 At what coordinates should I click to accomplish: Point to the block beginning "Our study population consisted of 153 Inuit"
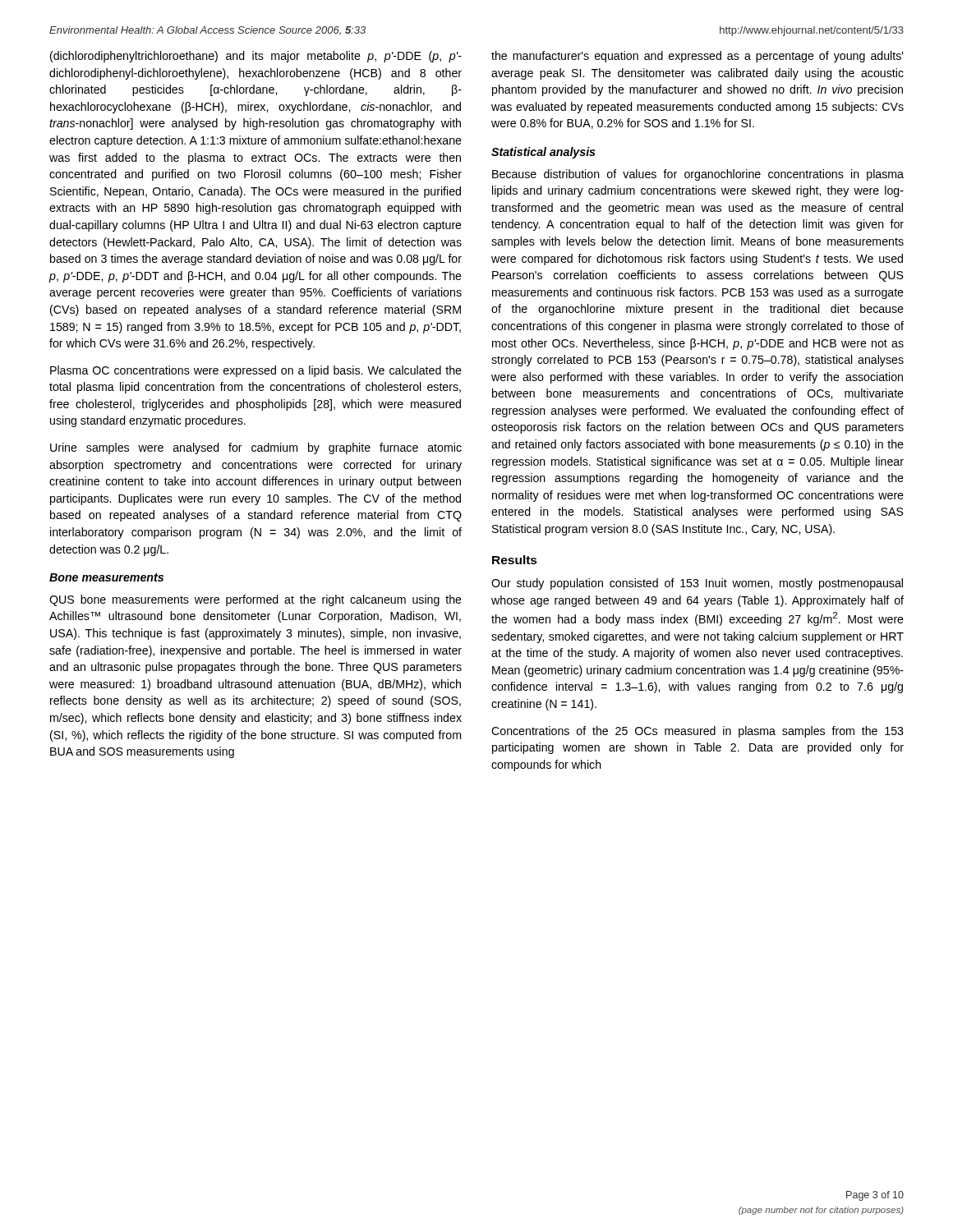coord(698,644)
